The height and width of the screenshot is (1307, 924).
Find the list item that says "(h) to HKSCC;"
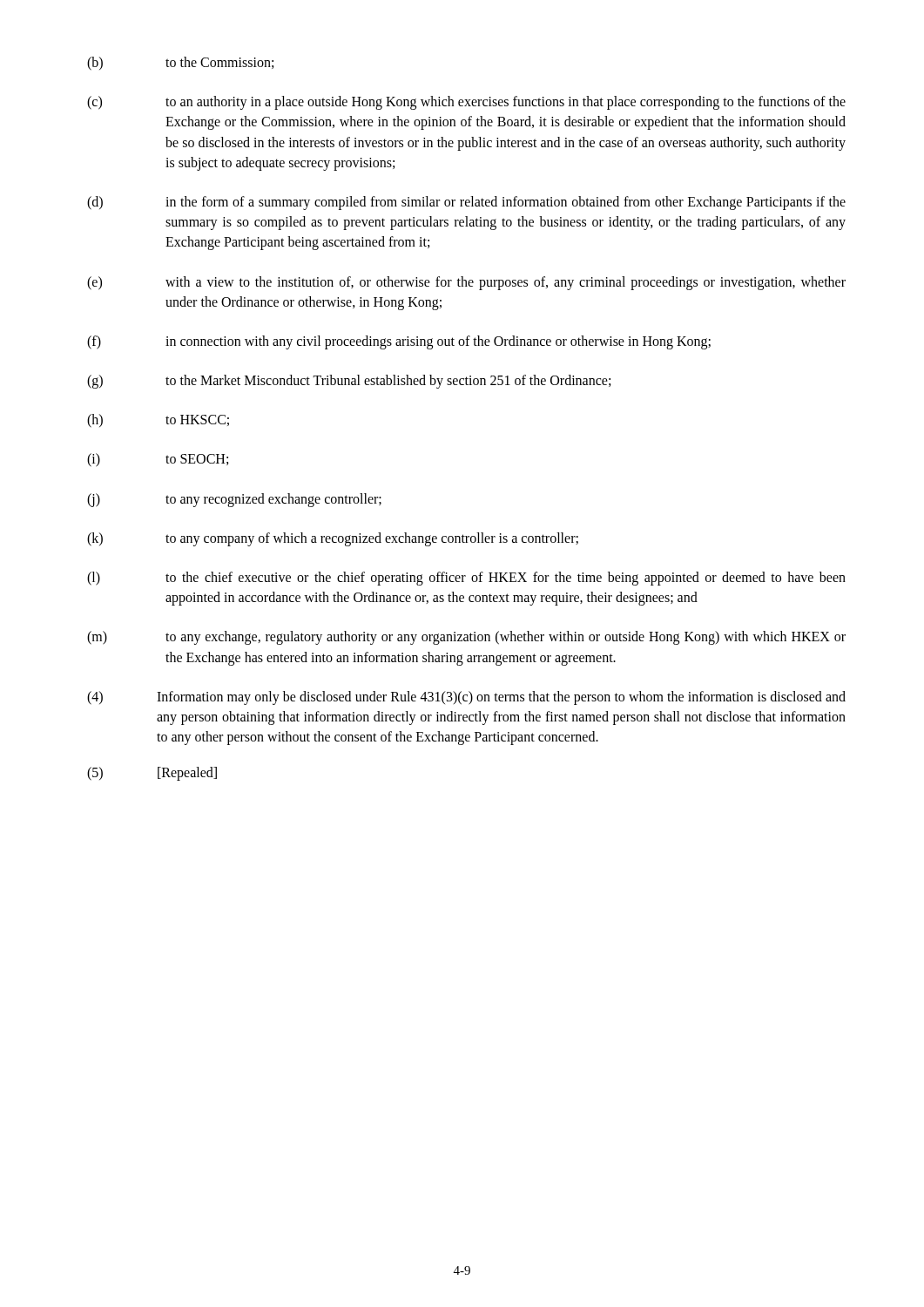[93, 420]
